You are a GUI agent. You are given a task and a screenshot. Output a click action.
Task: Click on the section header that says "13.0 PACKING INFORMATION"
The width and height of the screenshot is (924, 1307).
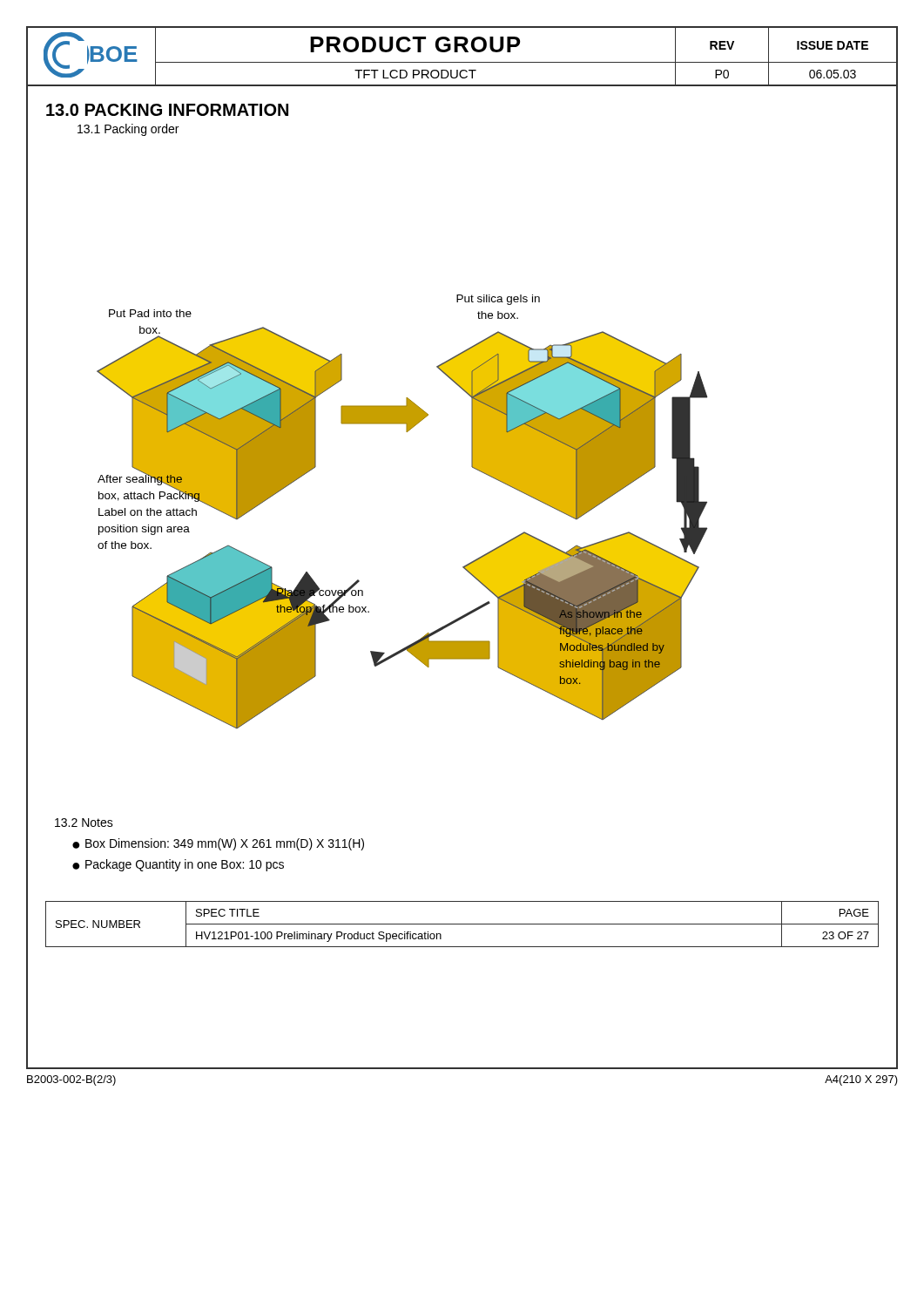pos(167,110)
